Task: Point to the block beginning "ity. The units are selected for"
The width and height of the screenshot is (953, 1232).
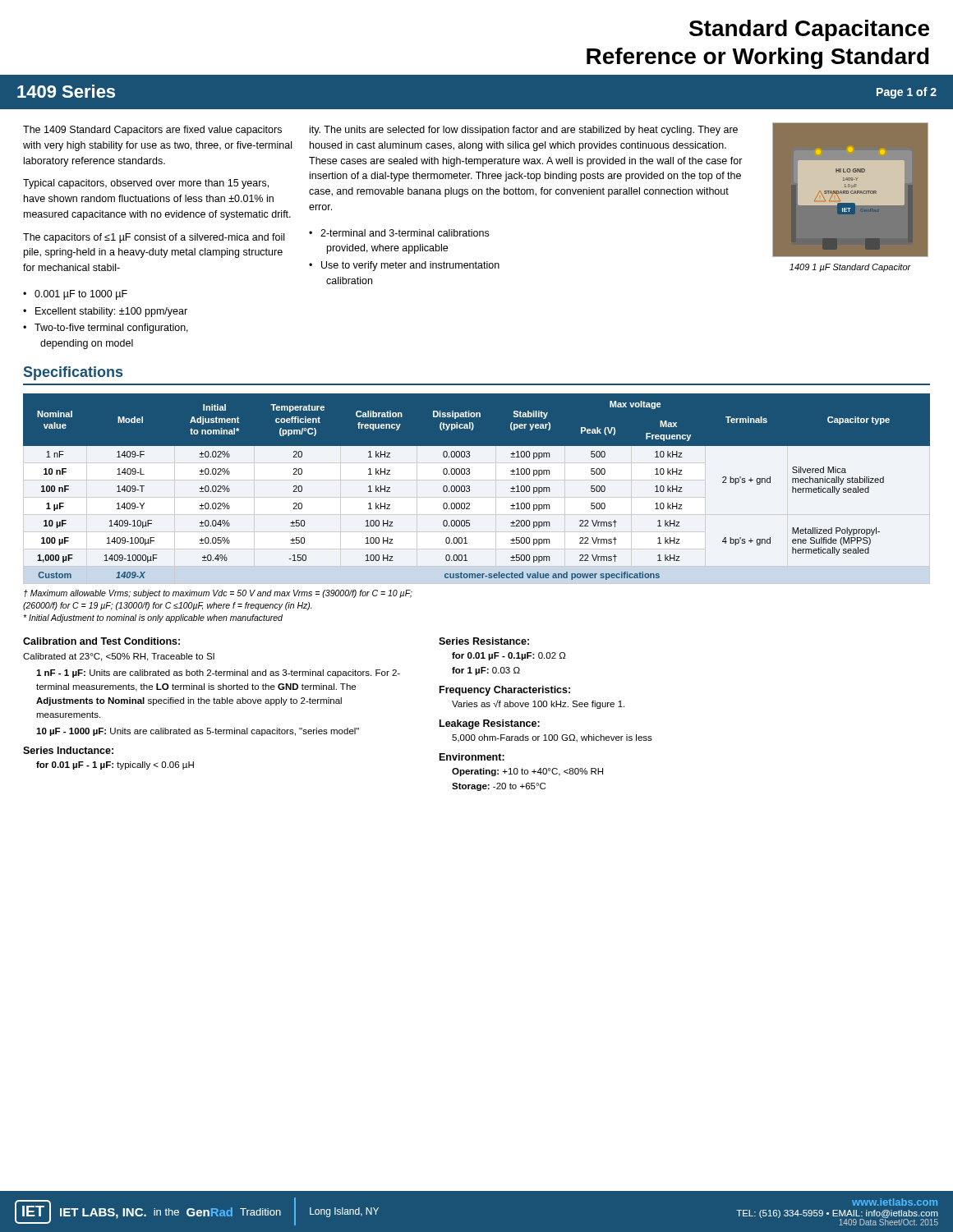Action: pos(526,168)
